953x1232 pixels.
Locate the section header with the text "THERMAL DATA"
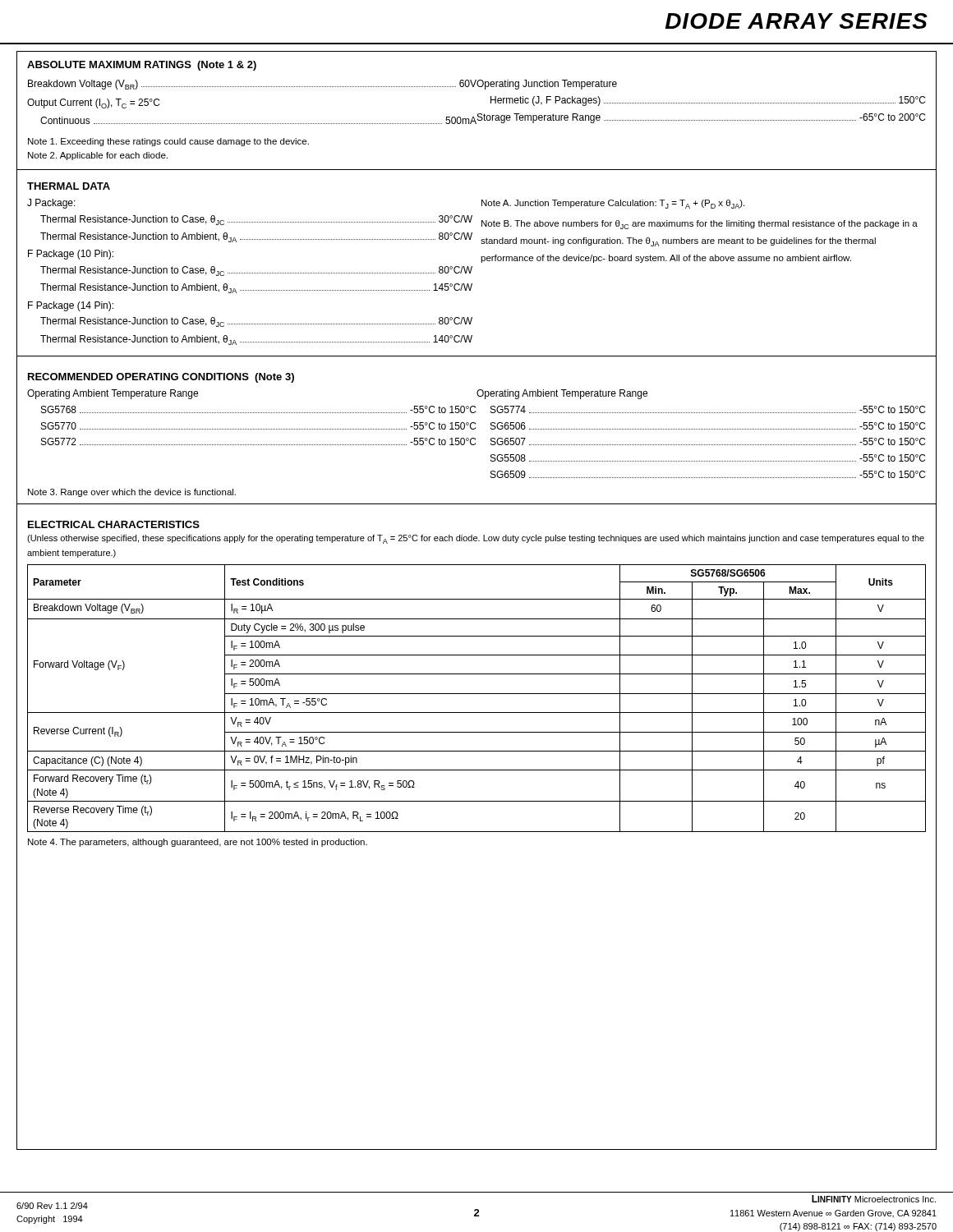(x=69, y=186)
